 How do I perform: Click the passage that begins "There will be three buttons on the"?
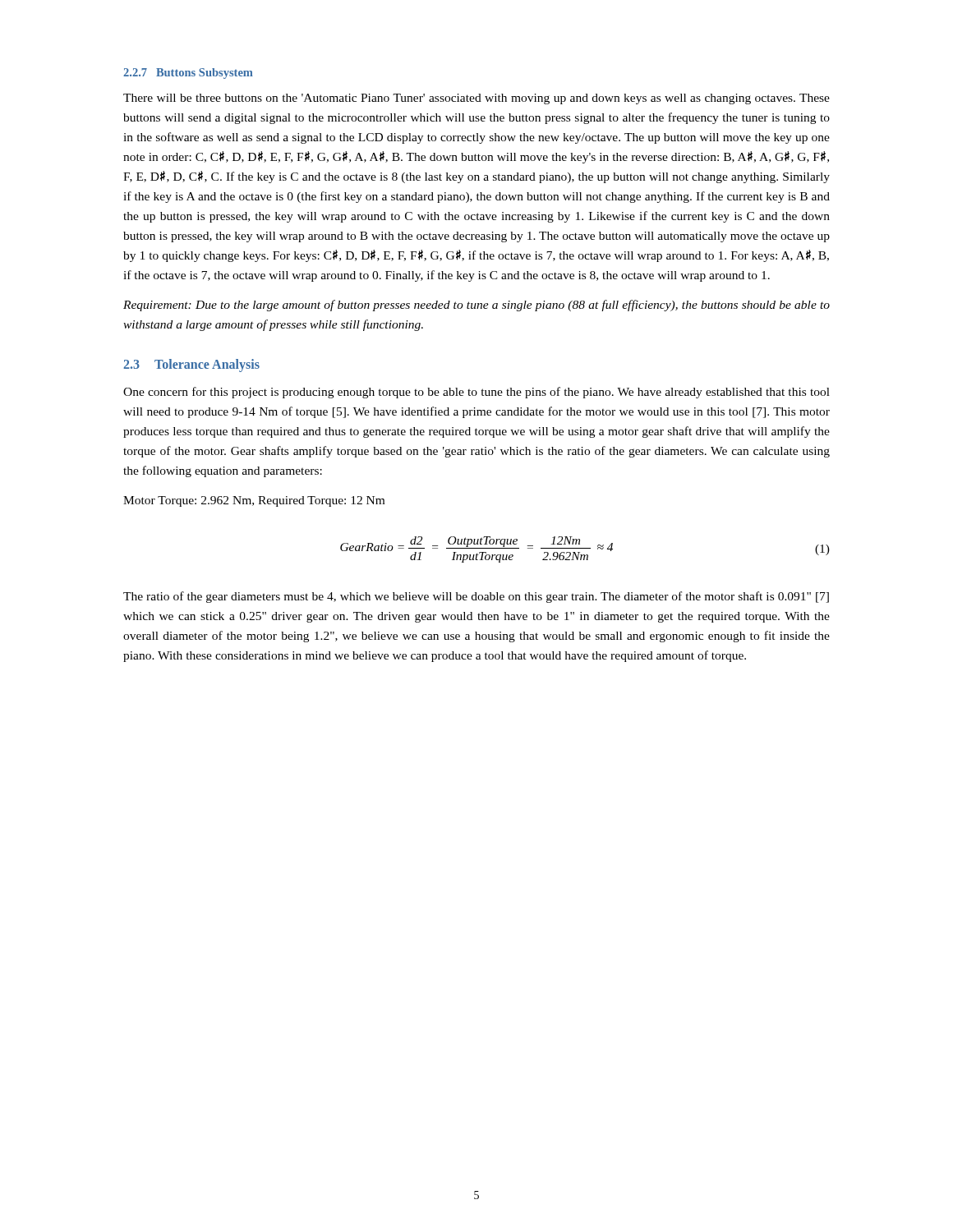pos(476,186)
